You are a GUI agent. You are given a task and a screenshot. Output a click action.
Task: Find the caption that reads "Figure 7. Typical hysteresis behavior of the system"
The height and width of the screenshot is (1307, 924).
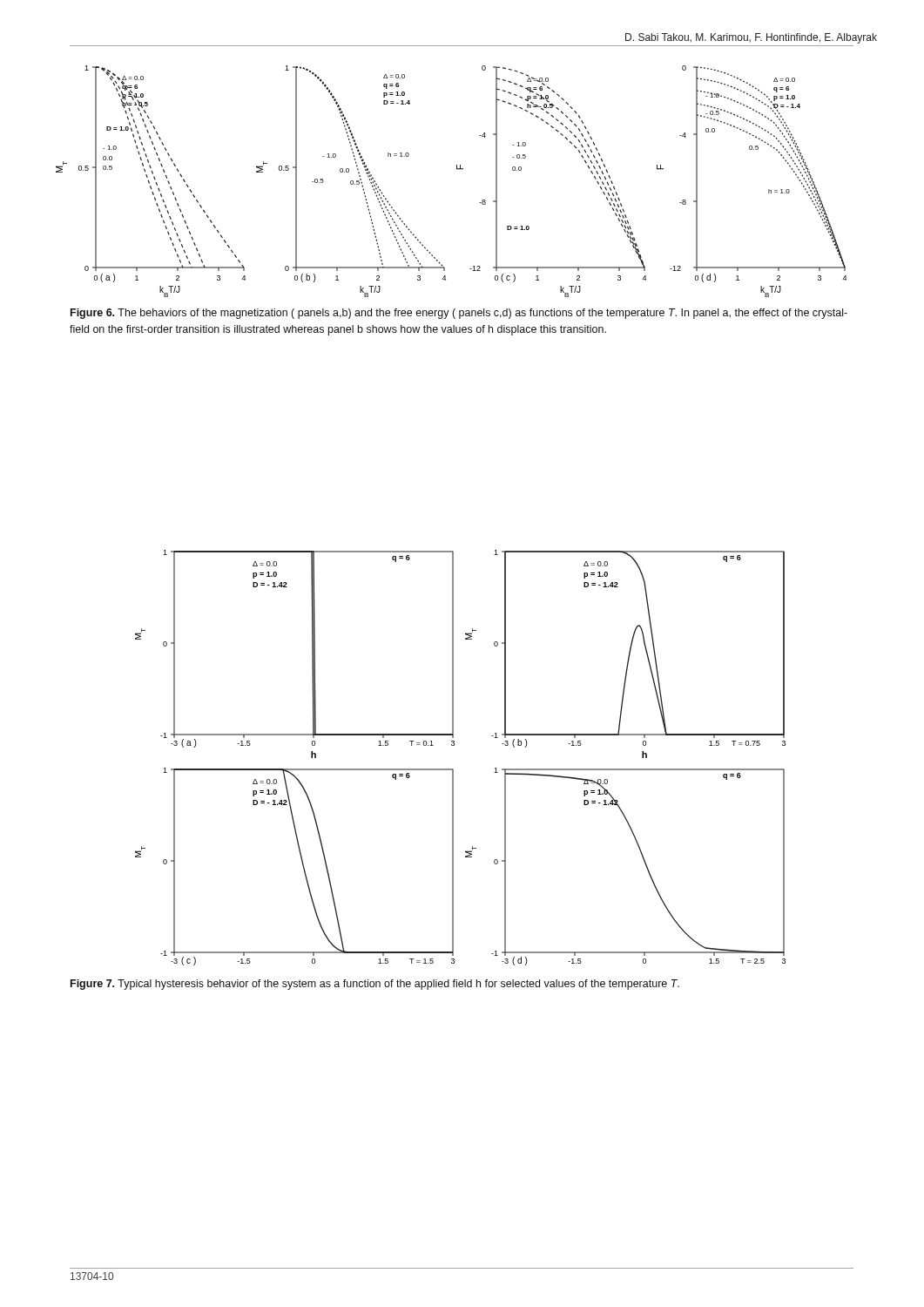[x=375, y=984]
